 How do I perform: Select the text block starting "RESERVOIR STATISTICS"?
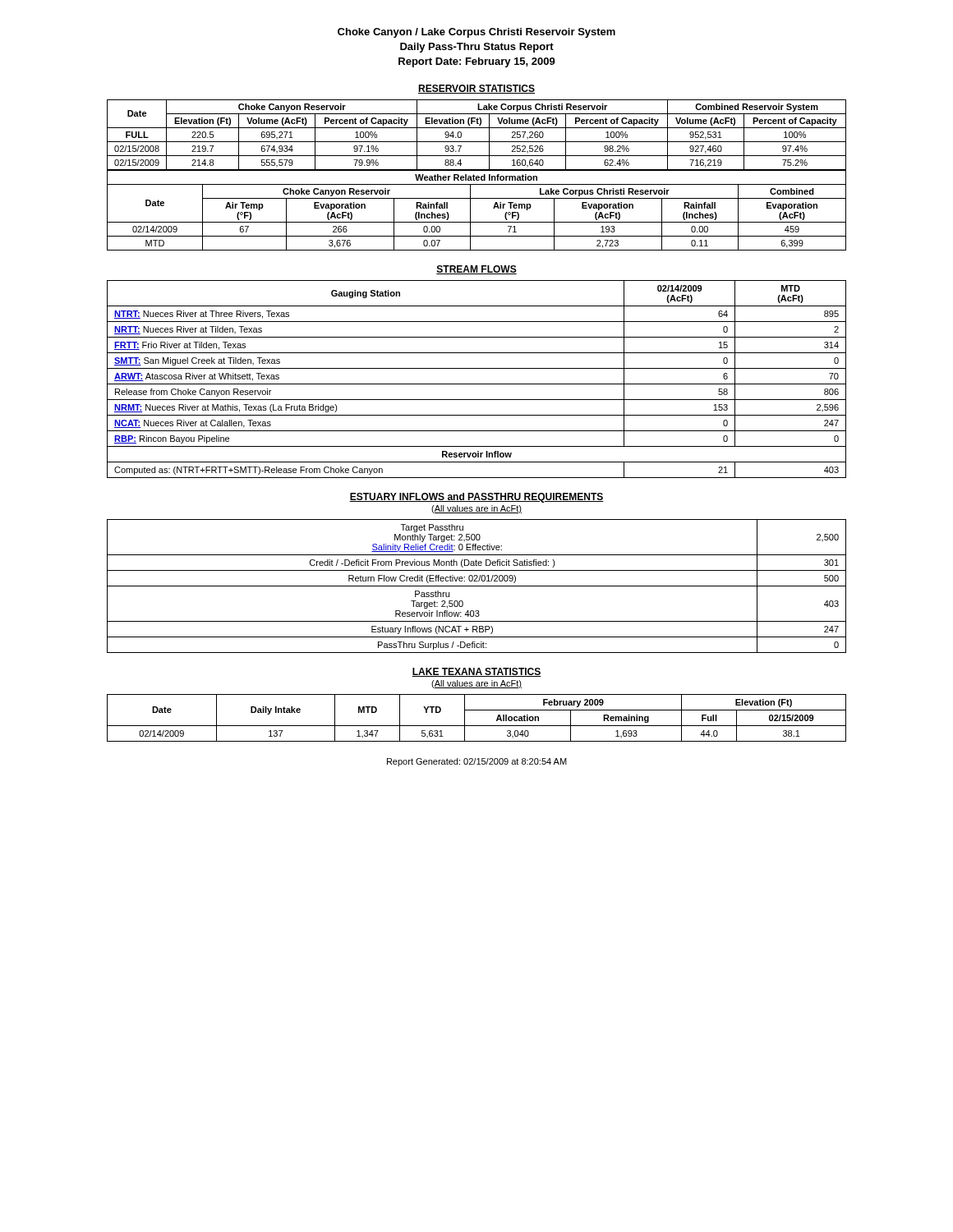[x=476, y=88]
